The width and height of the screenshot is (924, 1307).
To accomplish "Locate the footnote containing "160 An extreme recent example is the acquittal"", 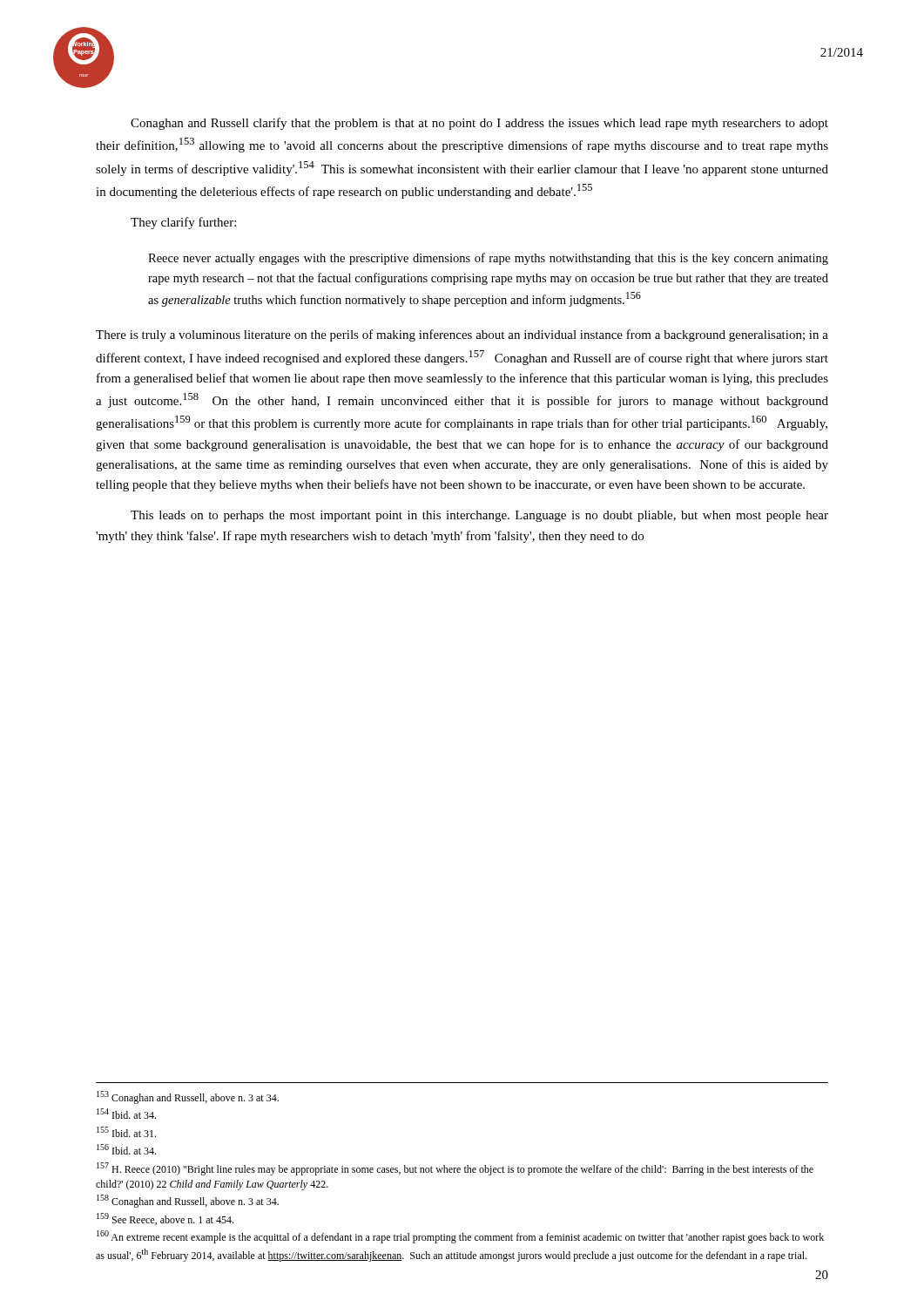I will (x=460, y=1245).
